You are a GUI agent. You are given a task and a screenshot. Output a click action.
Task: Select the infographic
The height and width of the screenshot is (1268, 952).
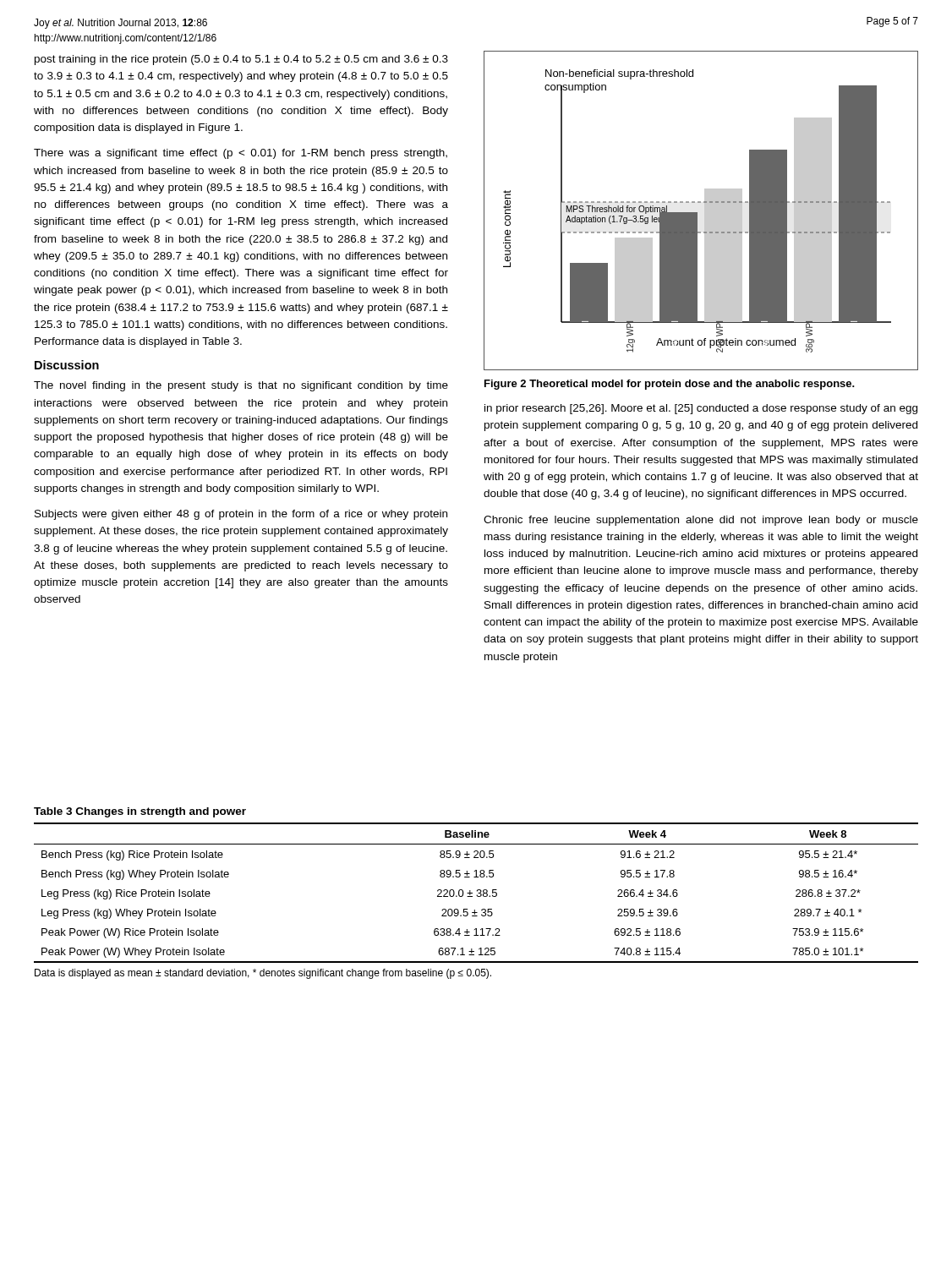tap(701, 210)
